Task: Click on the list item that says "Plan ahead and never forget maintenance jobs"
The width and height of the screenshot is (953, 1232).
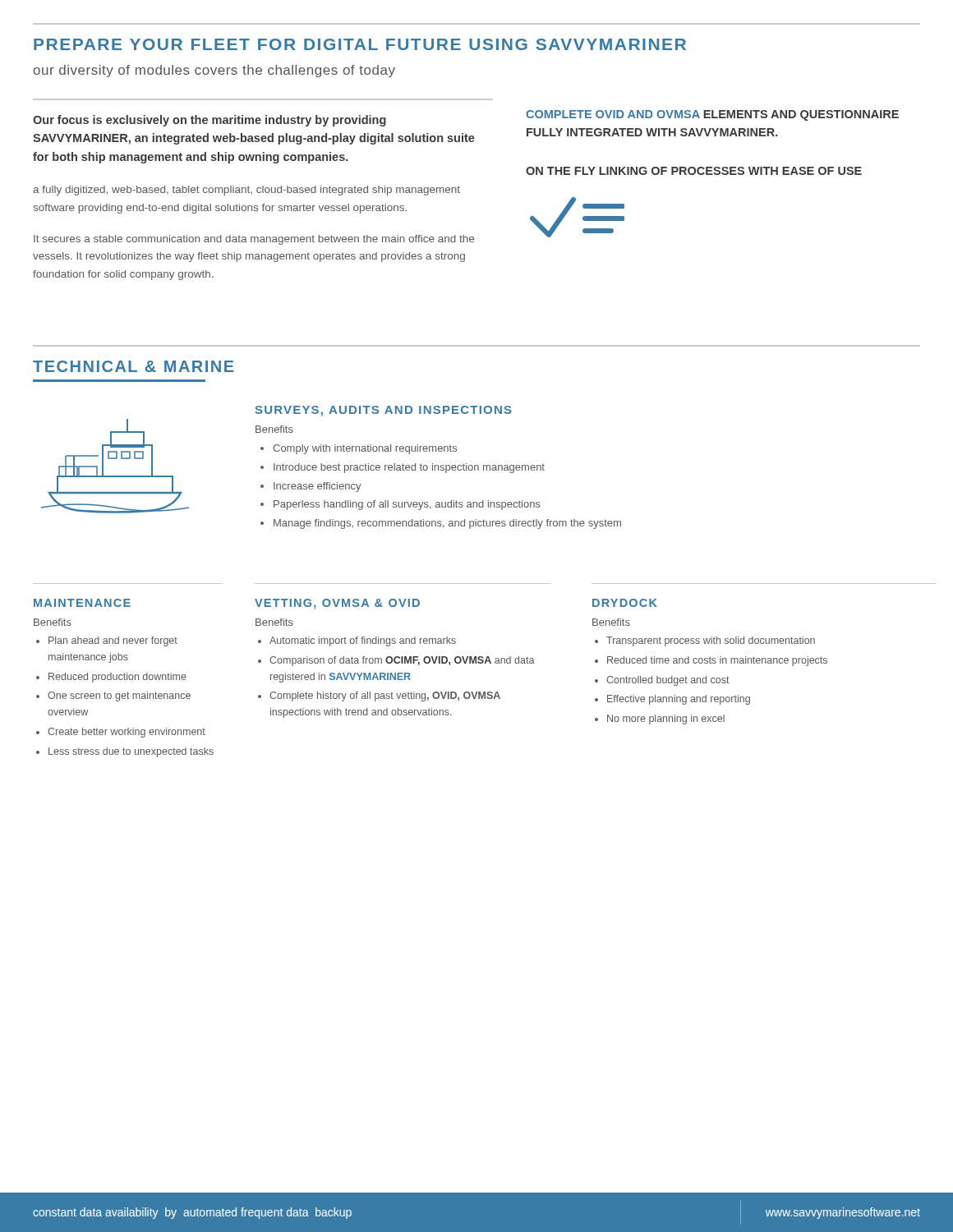Action: point(112,649)
